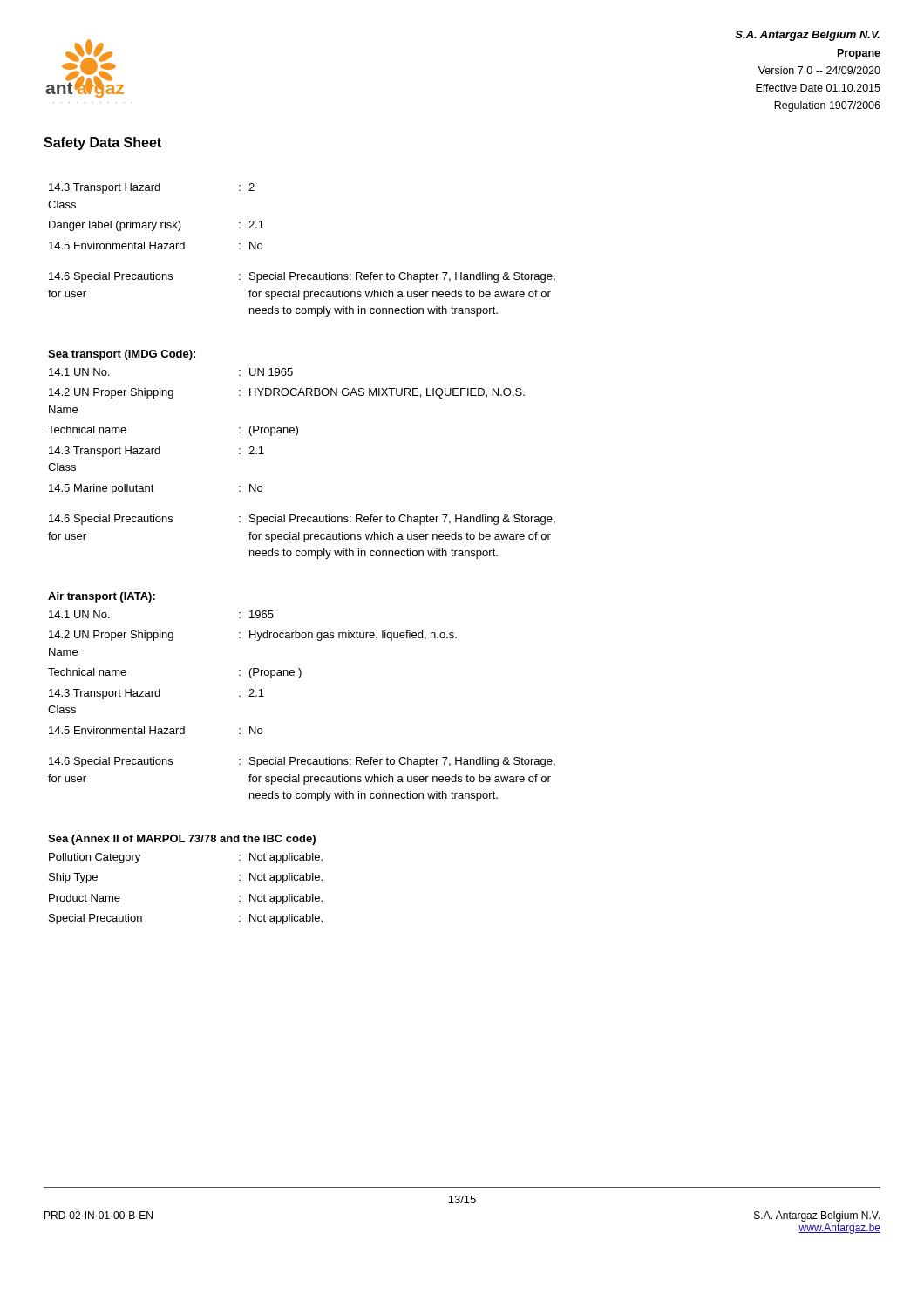The image size is (924, 1308).
Task: Find the logo
Action: click(x=113, y=67)
